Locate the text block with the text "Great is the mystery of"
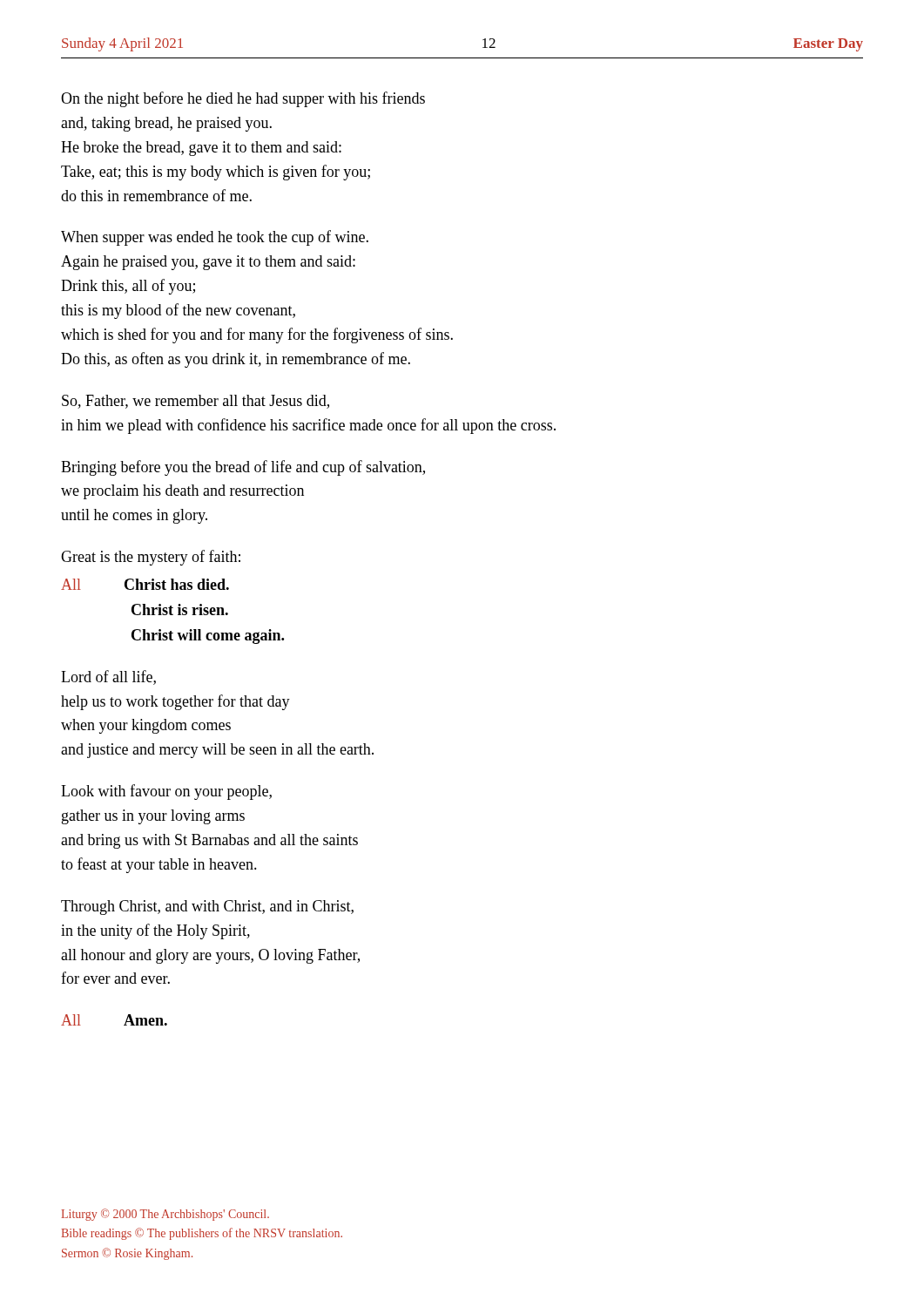924x1307 pixels. point(151,557)
